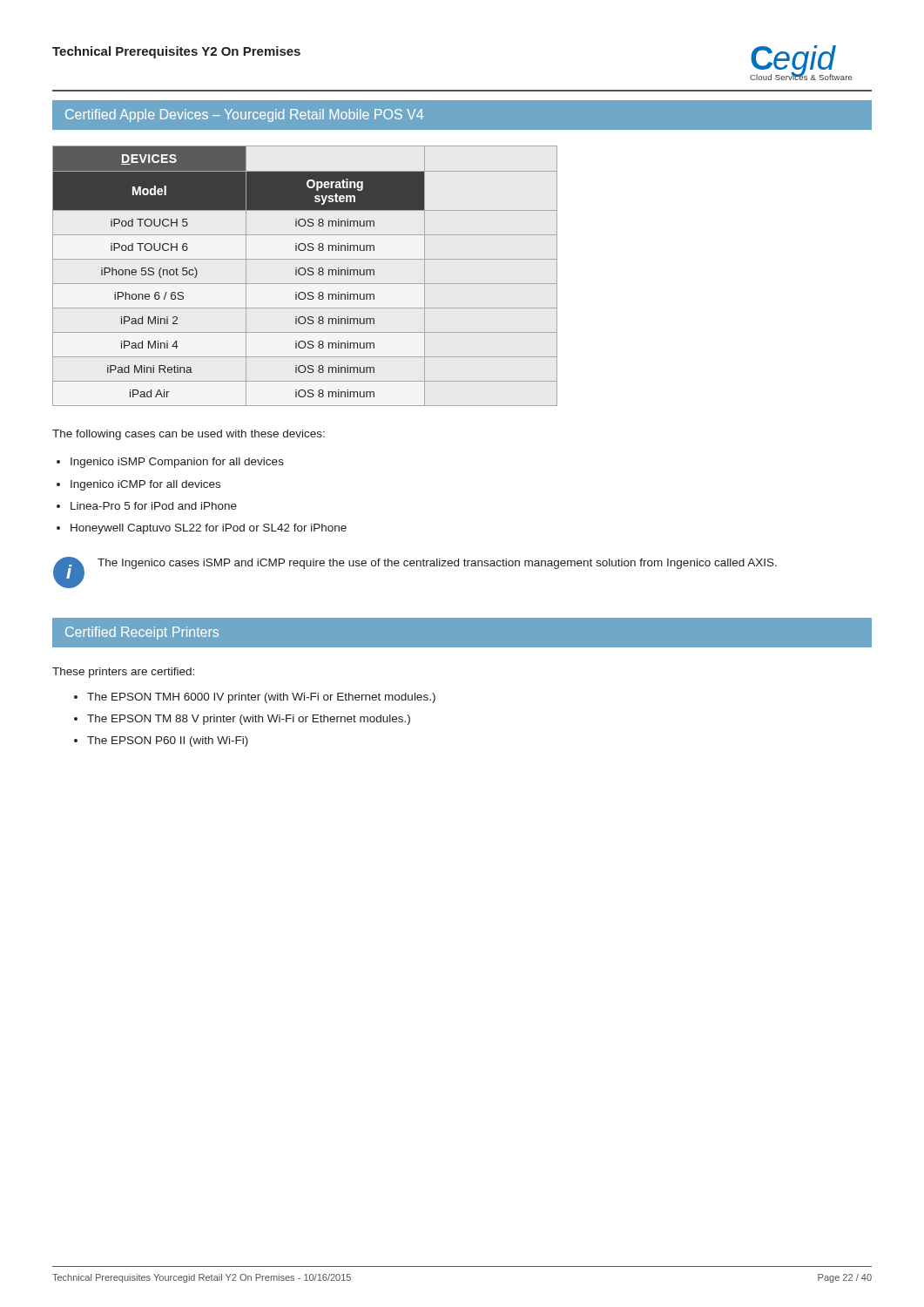Viewport: 924px width, 1307px height.
Task: Locate the element starting "Certified Receipt Printers"
Action: [x=142, y=632]
